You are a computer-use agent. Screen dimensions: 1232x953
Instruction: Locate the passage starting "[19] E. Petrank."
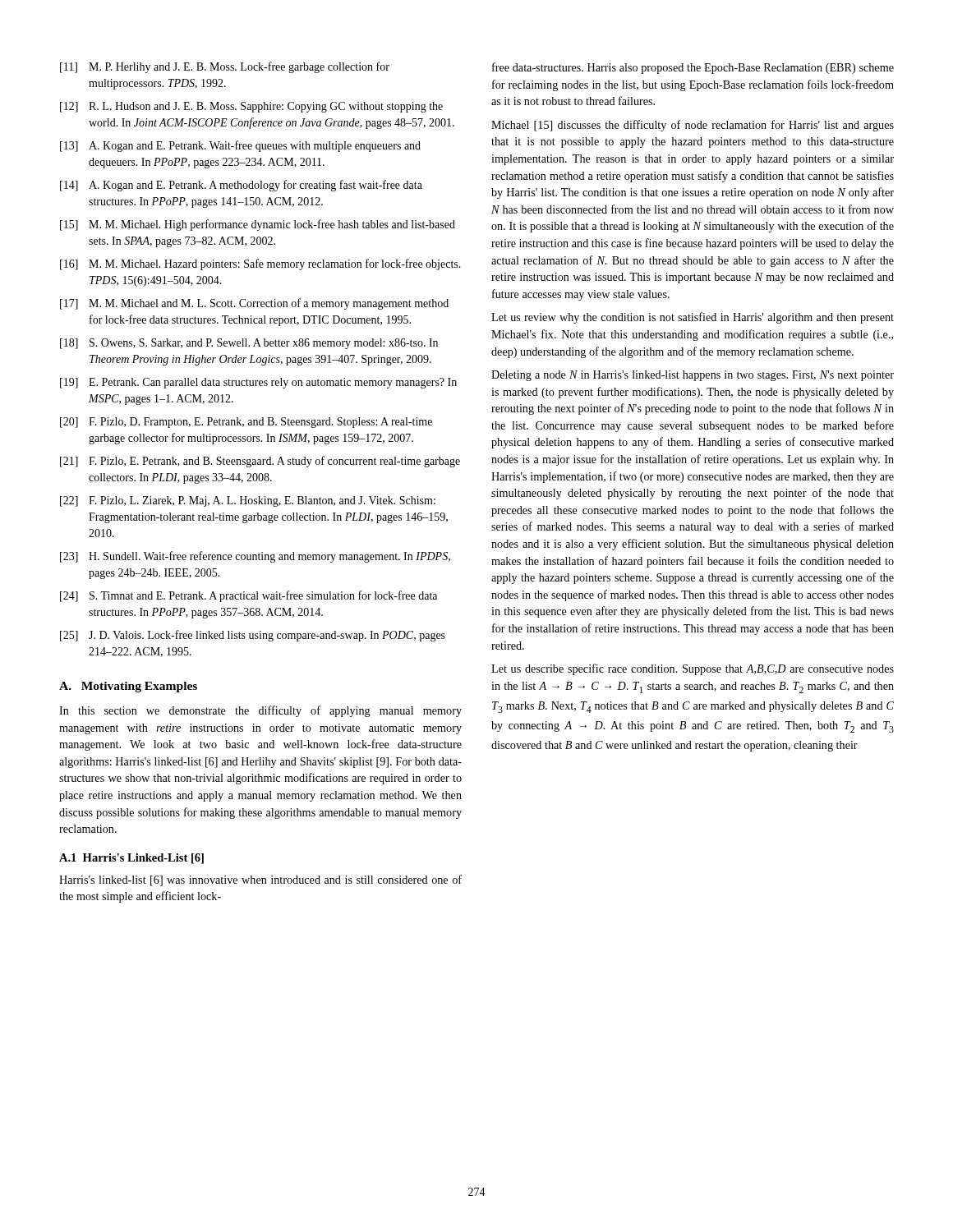coord(260,391)
